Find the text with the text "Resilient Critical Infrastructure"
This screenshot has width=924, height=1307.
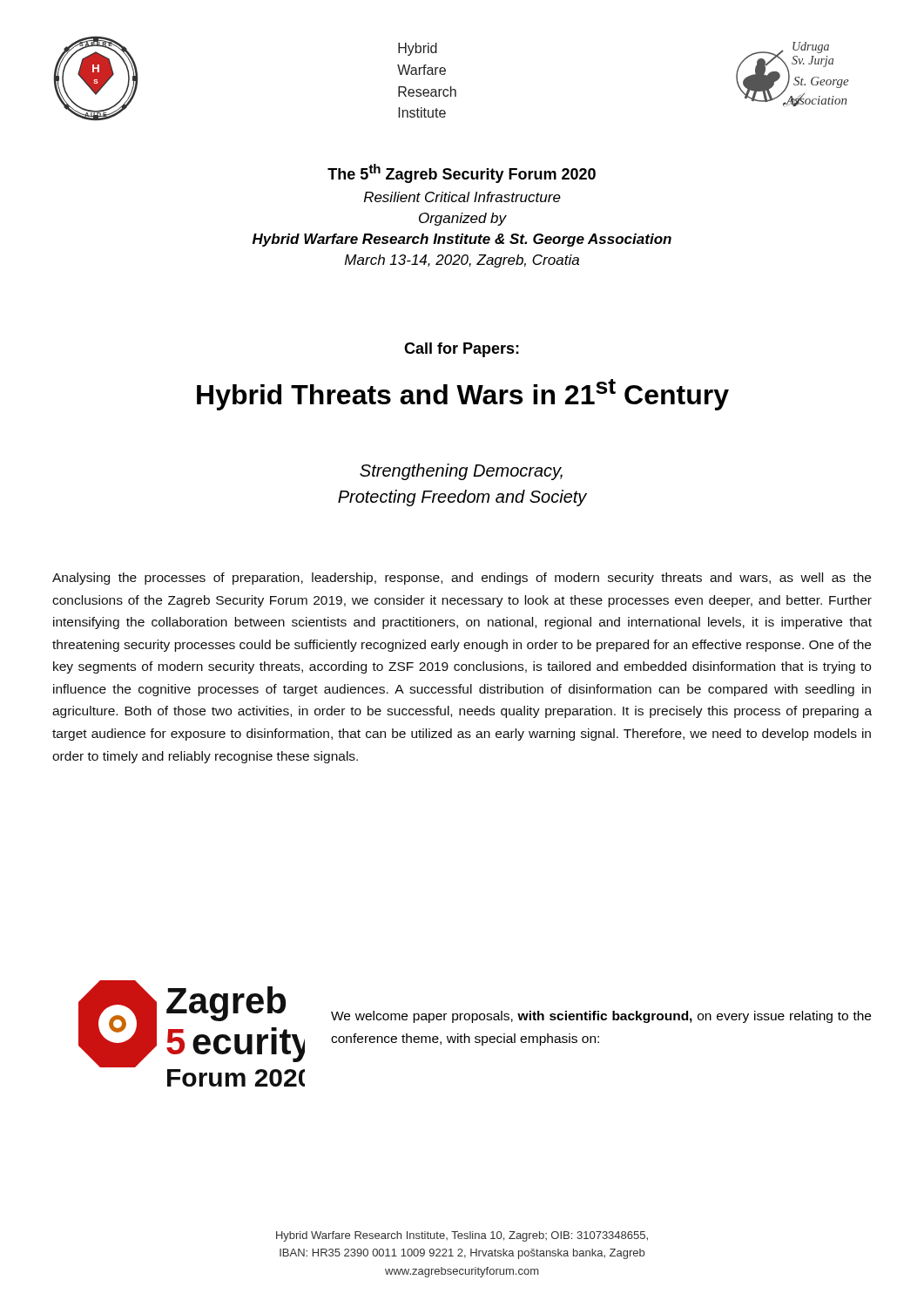pyautogui.click(x=462, y=197)
